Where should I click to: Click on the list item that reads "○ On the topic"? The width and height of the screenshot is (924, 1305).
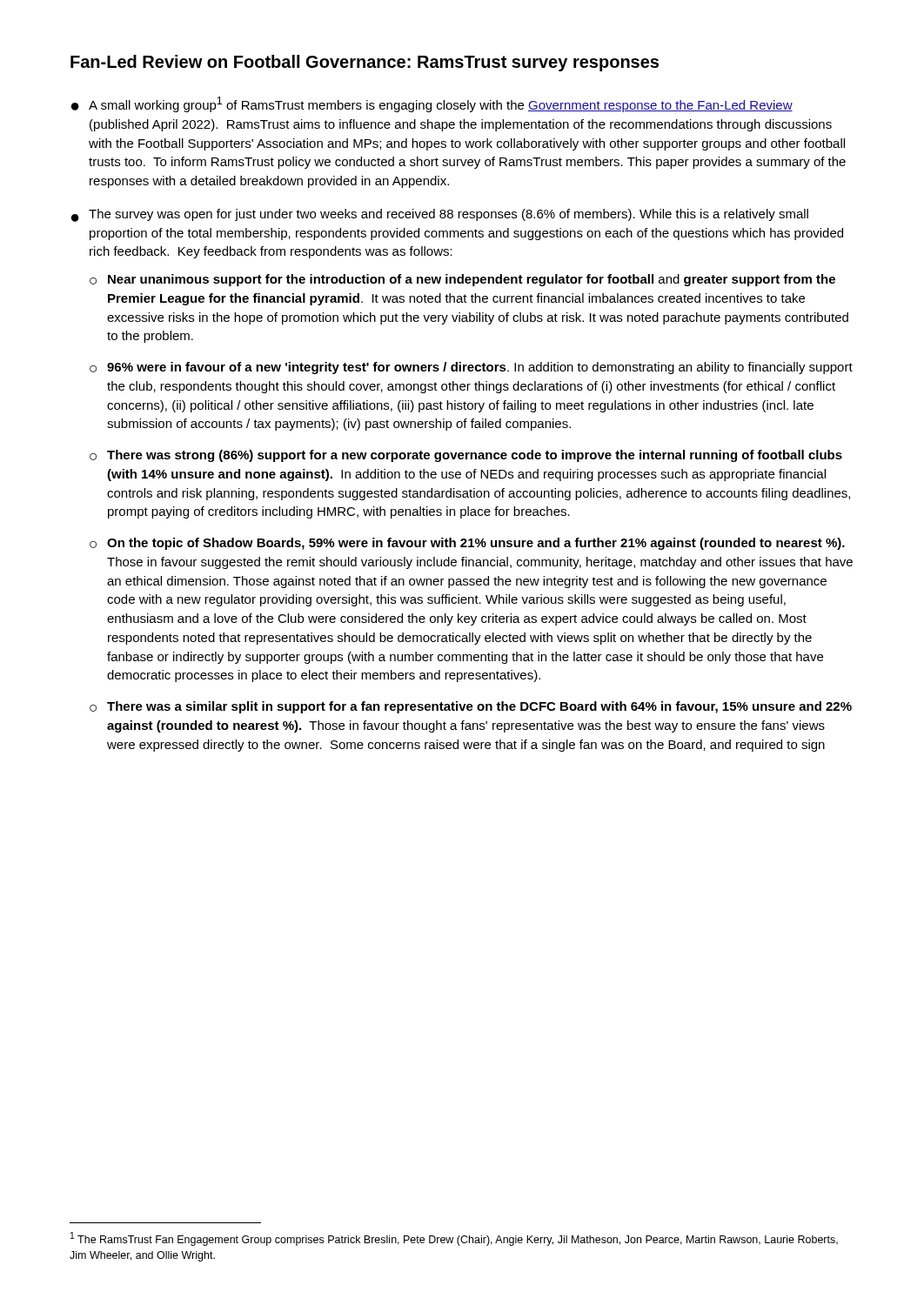pyautogui.click(x=472, y=609)
